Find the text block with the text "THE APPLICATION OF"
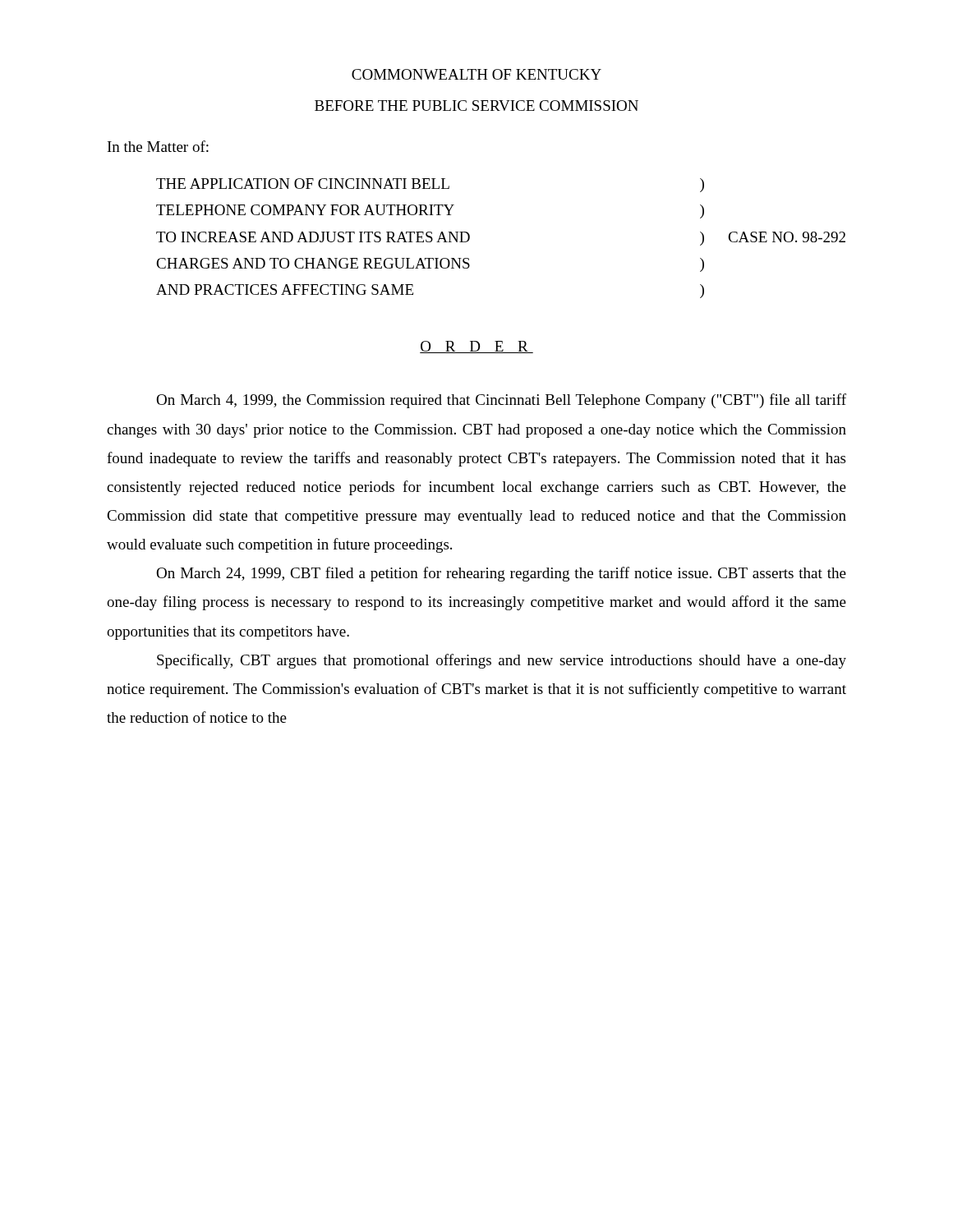 [430, 185]
